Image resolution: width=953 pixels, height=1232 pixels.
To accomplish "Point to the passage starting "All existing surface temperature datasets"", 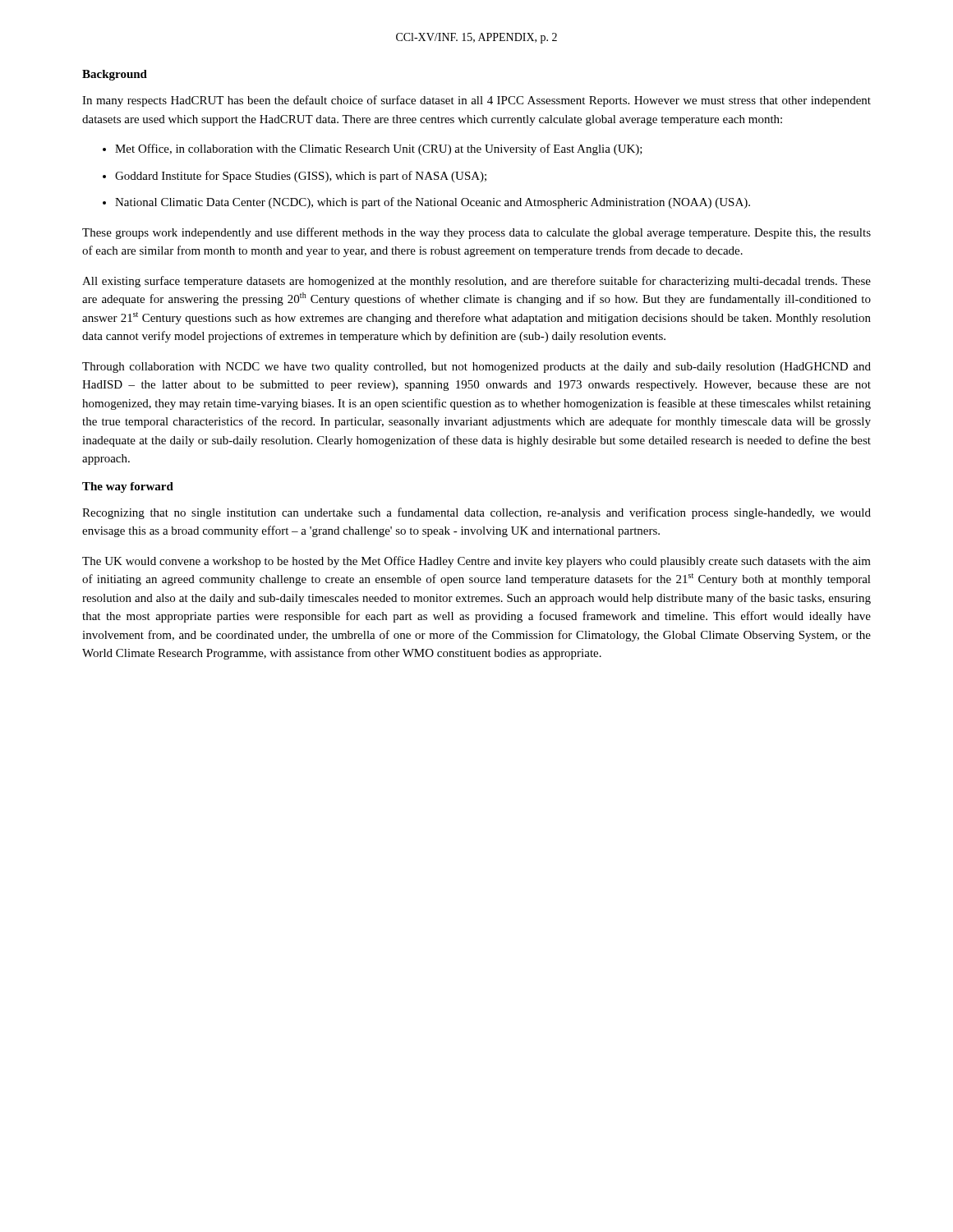I will (x=476, y=308).
